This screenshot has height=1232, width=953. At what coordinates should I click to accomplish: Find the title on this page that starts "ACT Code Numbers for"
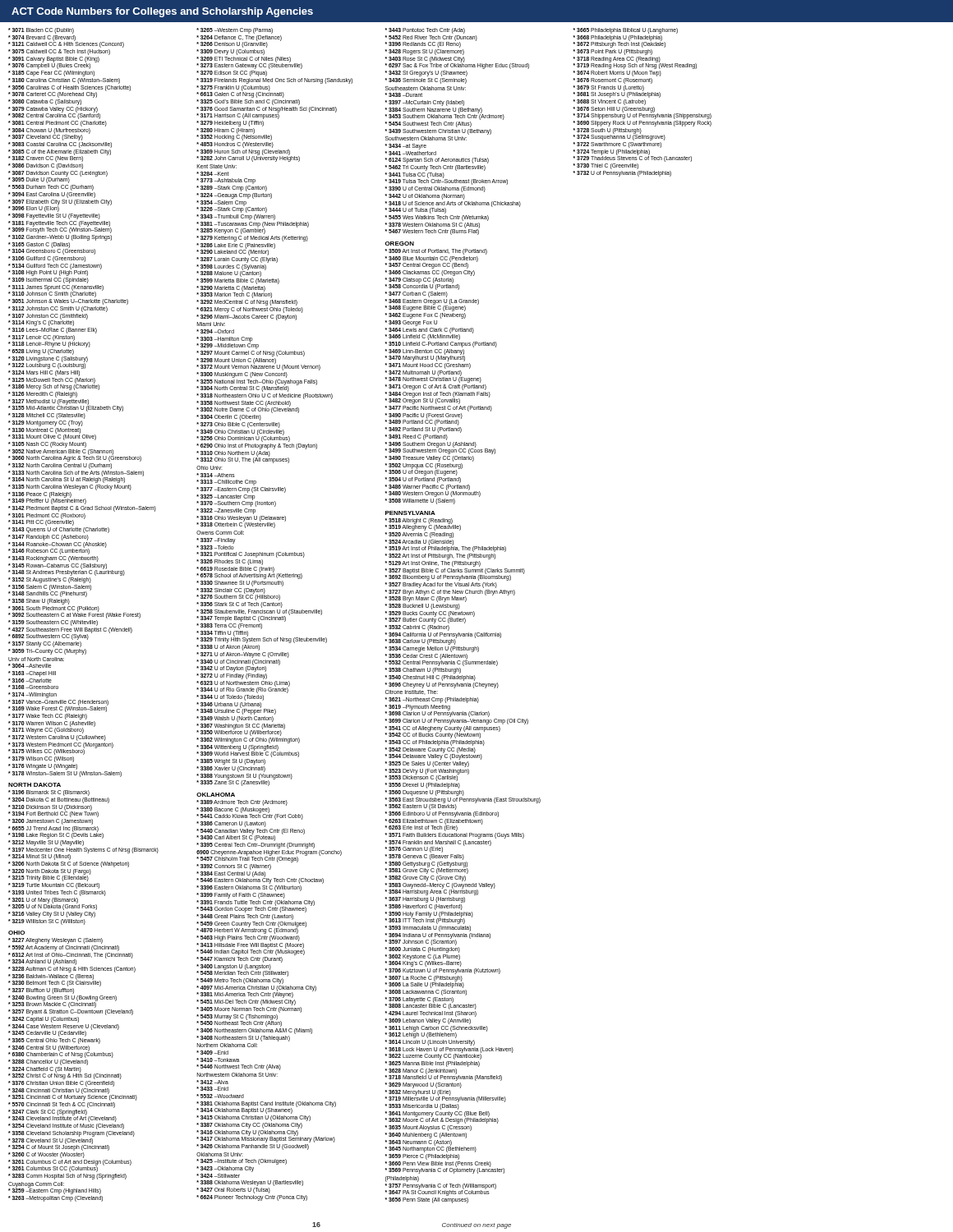pos(162,11)
